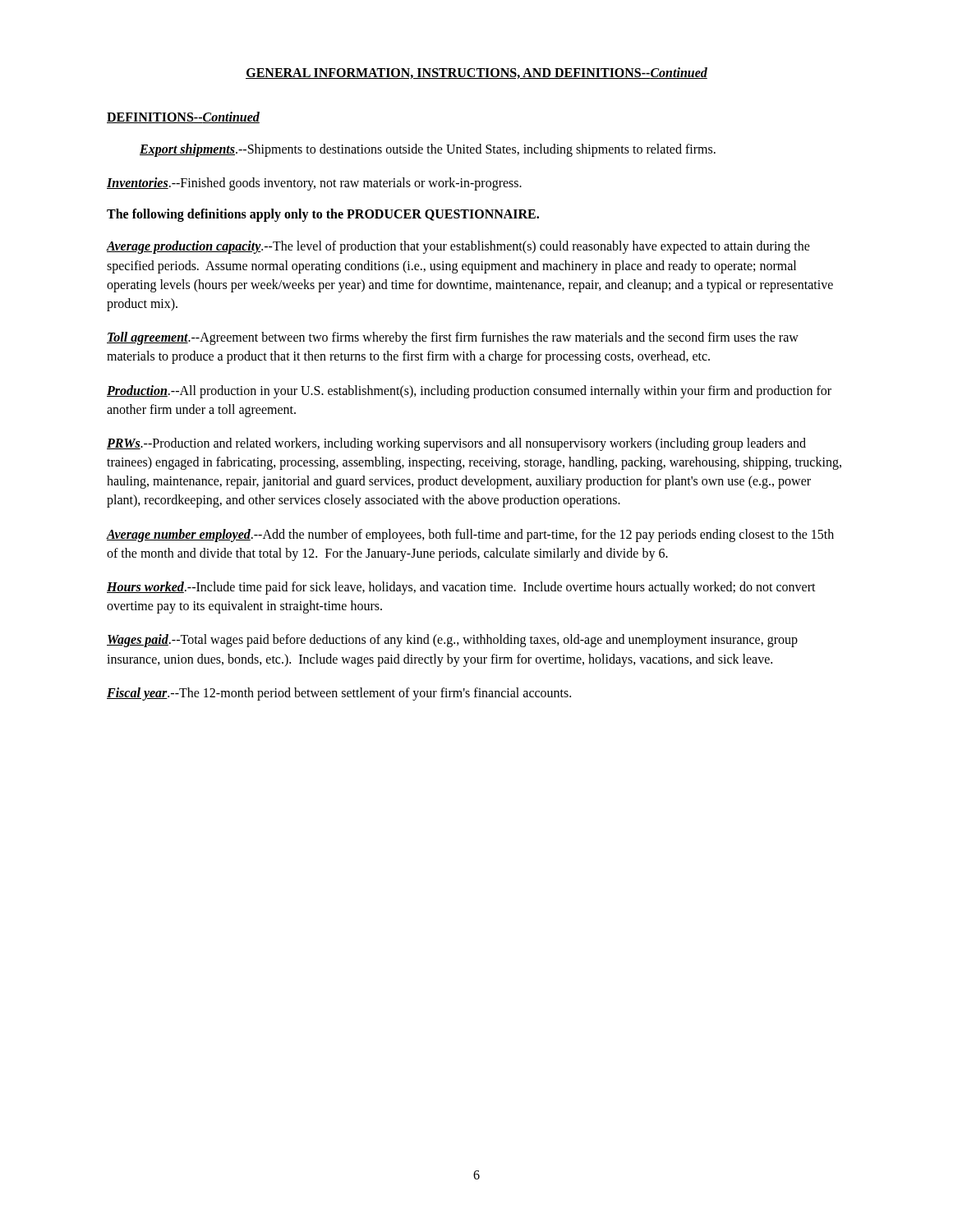Find the passage starting "Average number employed.--Add the number of employees,"
This screenshot has height=1232, width=953.
pos(470,543)
